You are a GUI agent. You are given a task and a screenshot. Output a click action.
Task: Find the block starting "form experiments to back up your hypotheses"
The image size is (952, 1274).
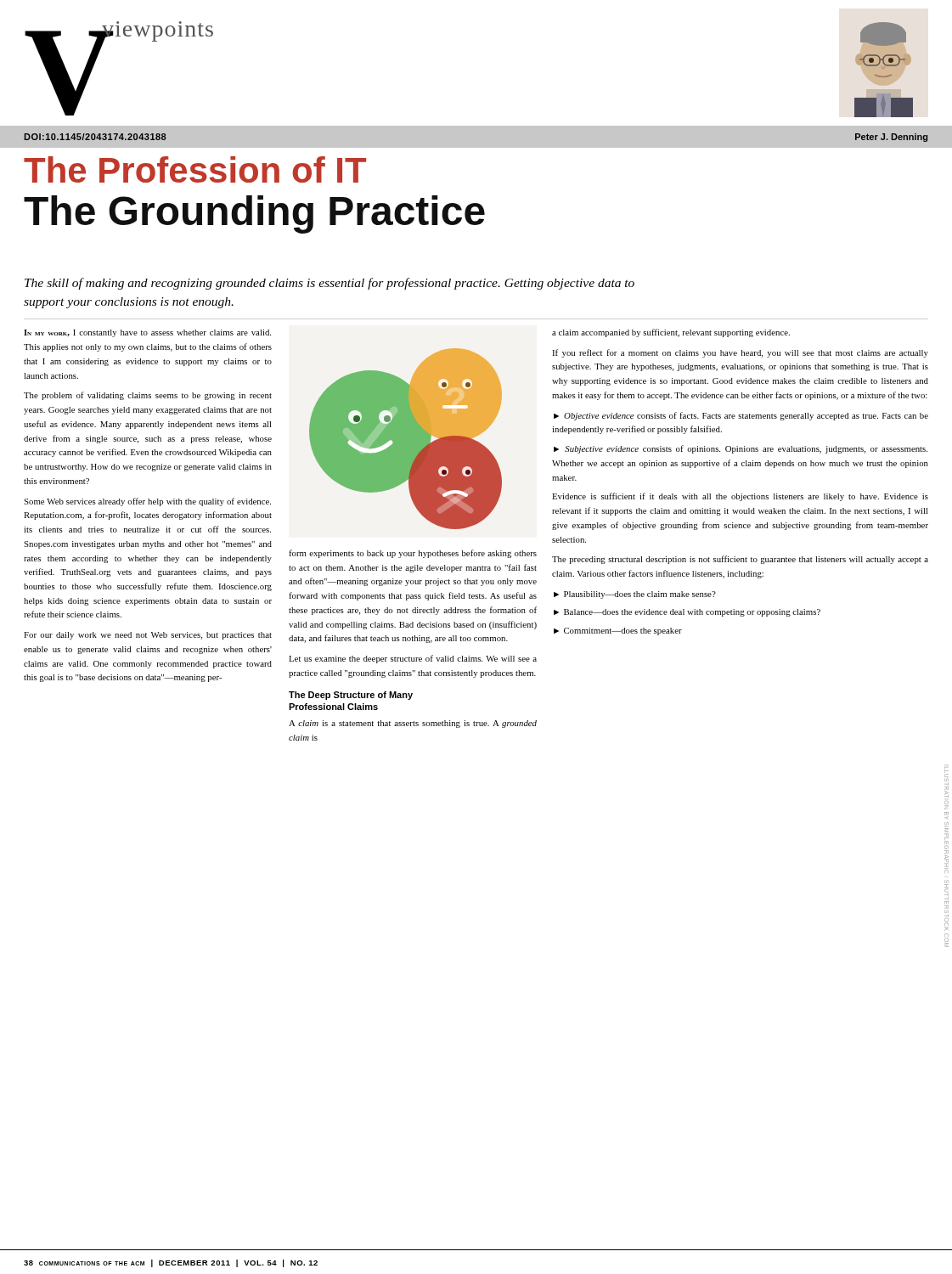(x=413, y=613)
